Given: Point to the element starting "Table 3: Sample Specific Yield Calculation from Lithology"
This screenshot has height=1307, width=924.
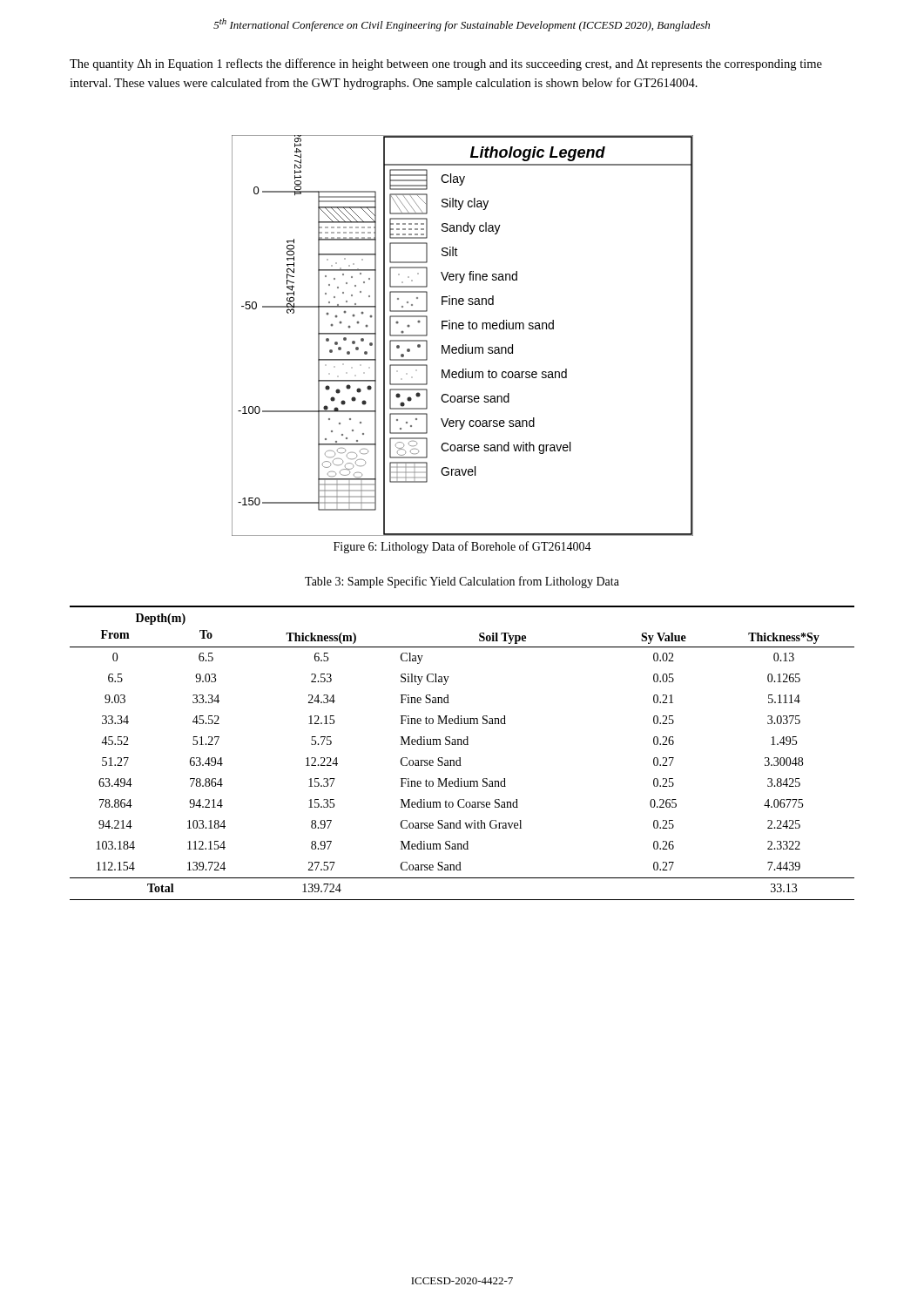Looking at the screenshot, I should 462,582.
